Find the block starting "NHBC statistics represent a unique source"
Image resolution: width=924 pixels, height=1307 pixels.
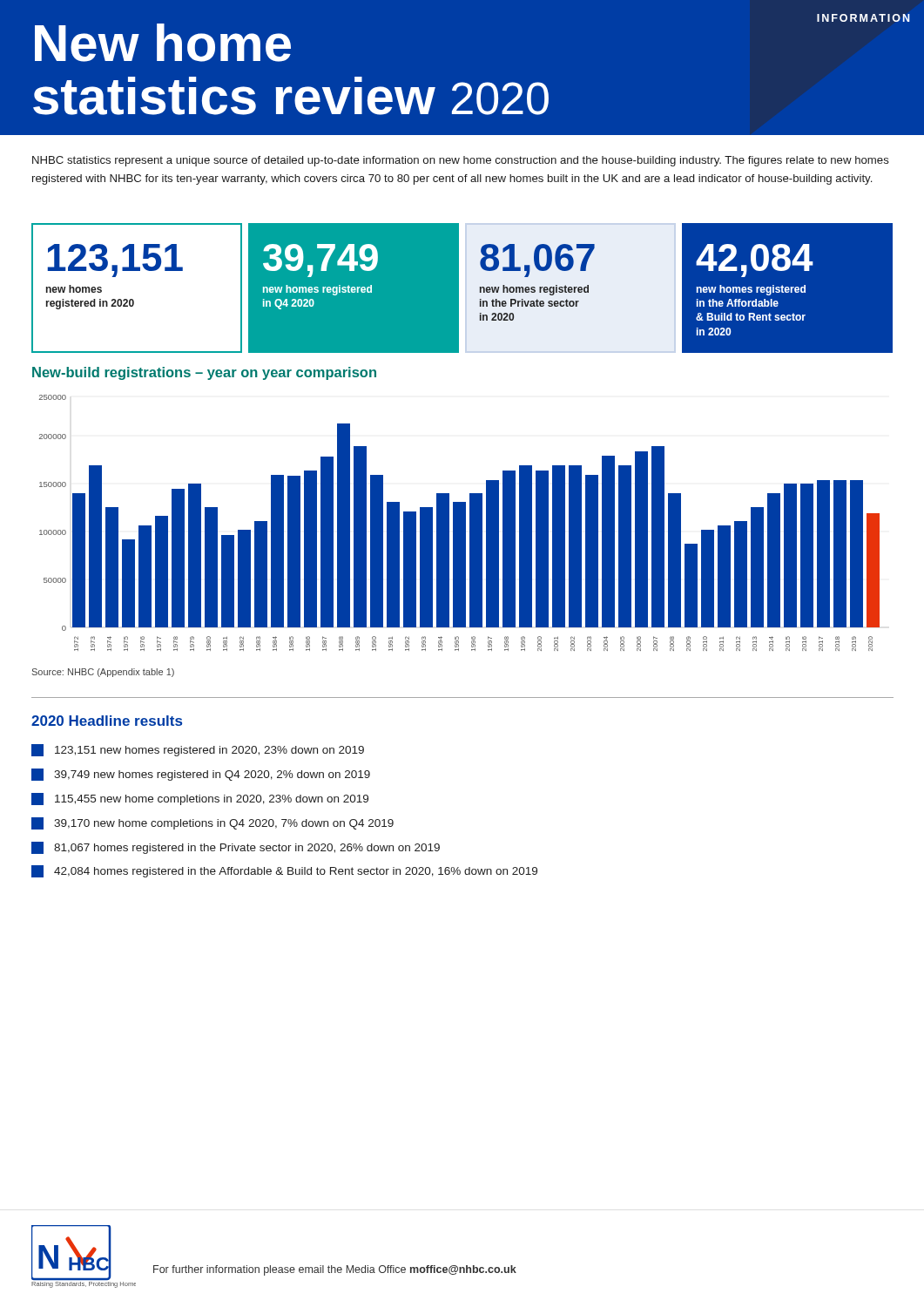click(460, 169)
